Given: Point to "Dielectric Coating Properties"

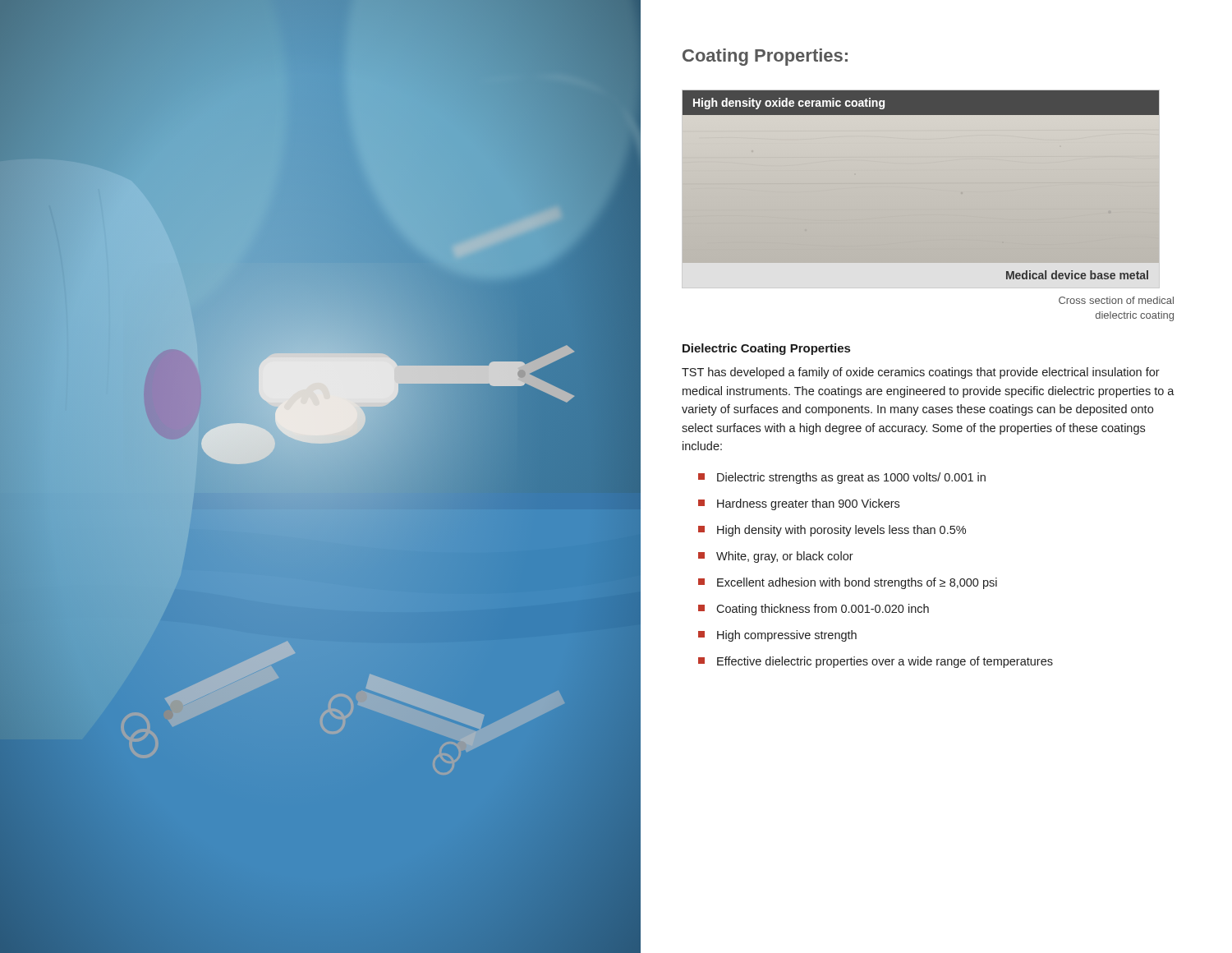Looking at the screenshot, I should click(x=766, y=348).
